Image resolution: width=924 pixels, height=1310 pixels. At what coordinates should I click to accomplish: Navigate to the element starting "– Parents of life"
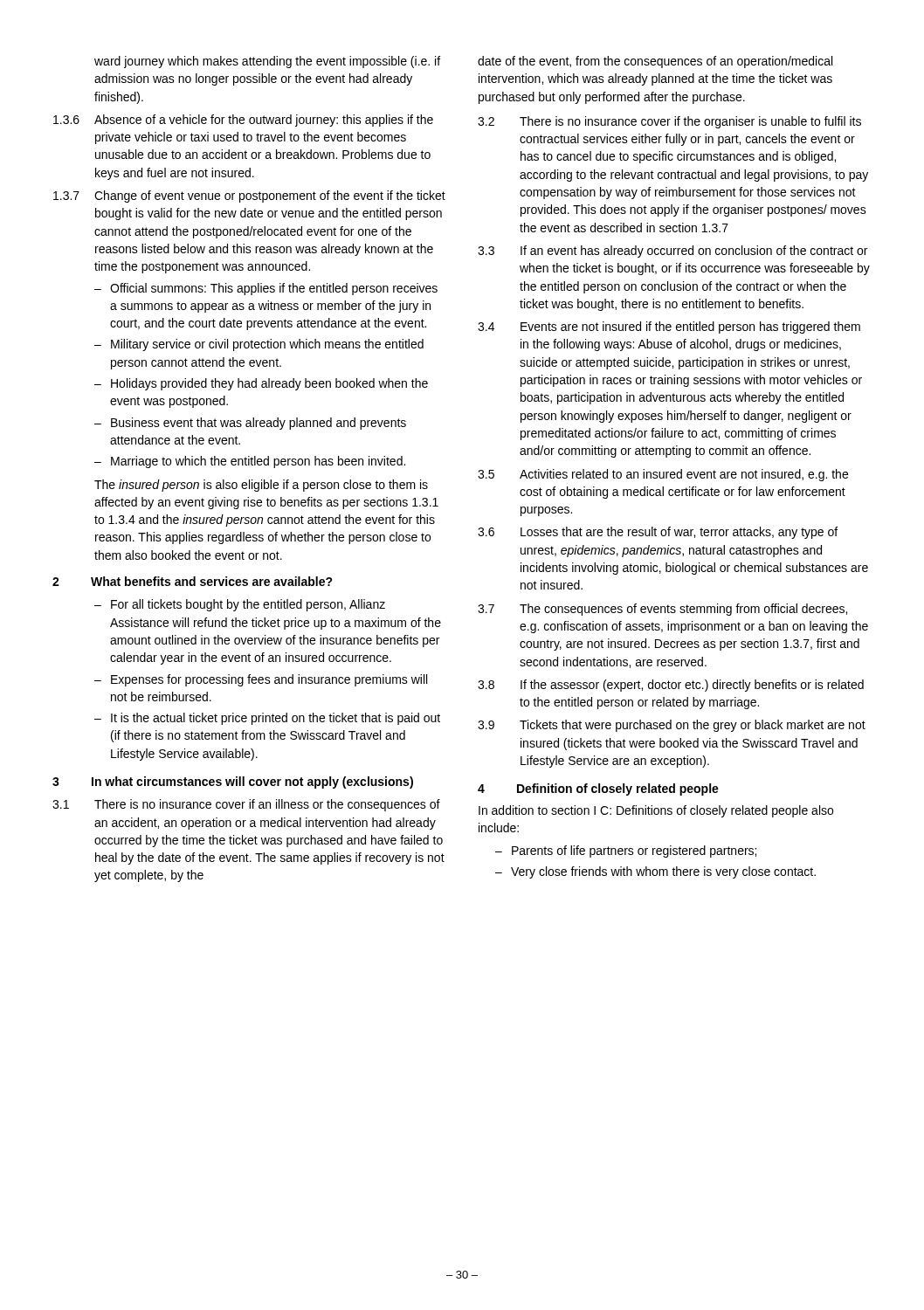[x=626, y=851]
